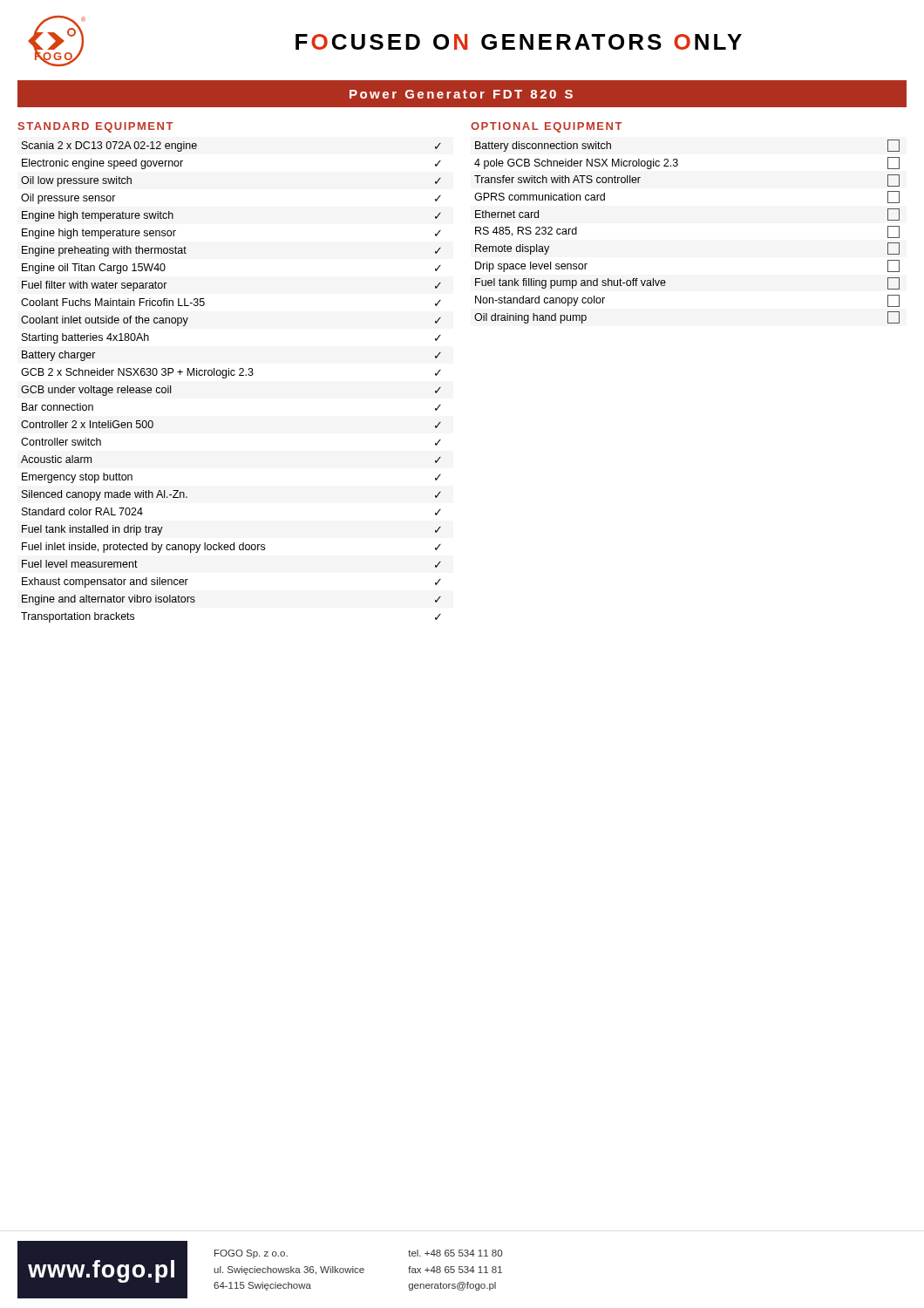Locate the text "FOCUSED ON GENERATORS ONLY"
Image resolution: width=924 pixels, height=1308 pixels.
tap(520, 41)
